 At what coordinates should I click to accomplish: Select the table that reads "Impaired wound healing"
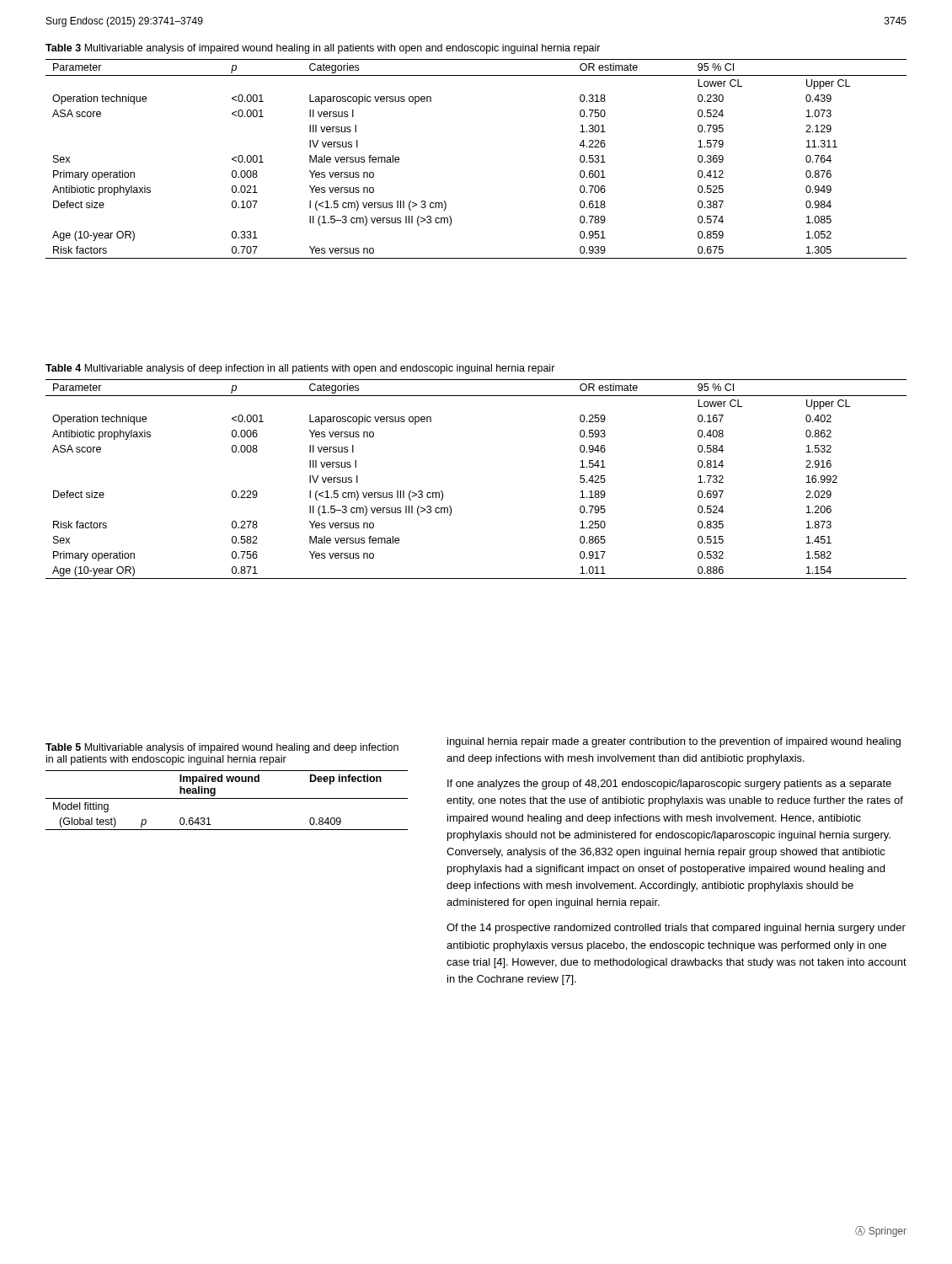pyautogui.click(x=227, y=800)
